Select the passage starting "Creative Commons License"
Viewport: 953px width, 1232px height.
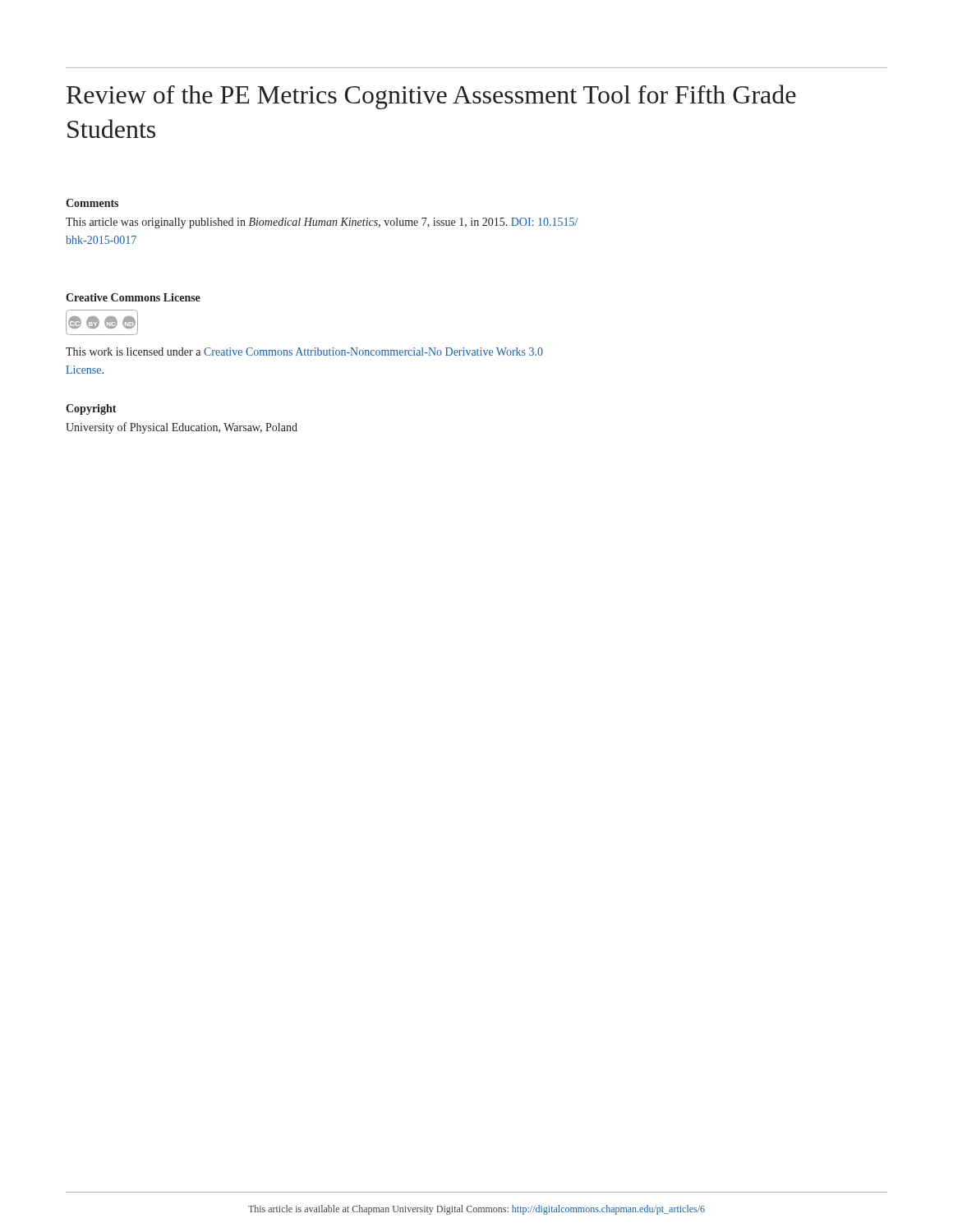click(133, 298)
